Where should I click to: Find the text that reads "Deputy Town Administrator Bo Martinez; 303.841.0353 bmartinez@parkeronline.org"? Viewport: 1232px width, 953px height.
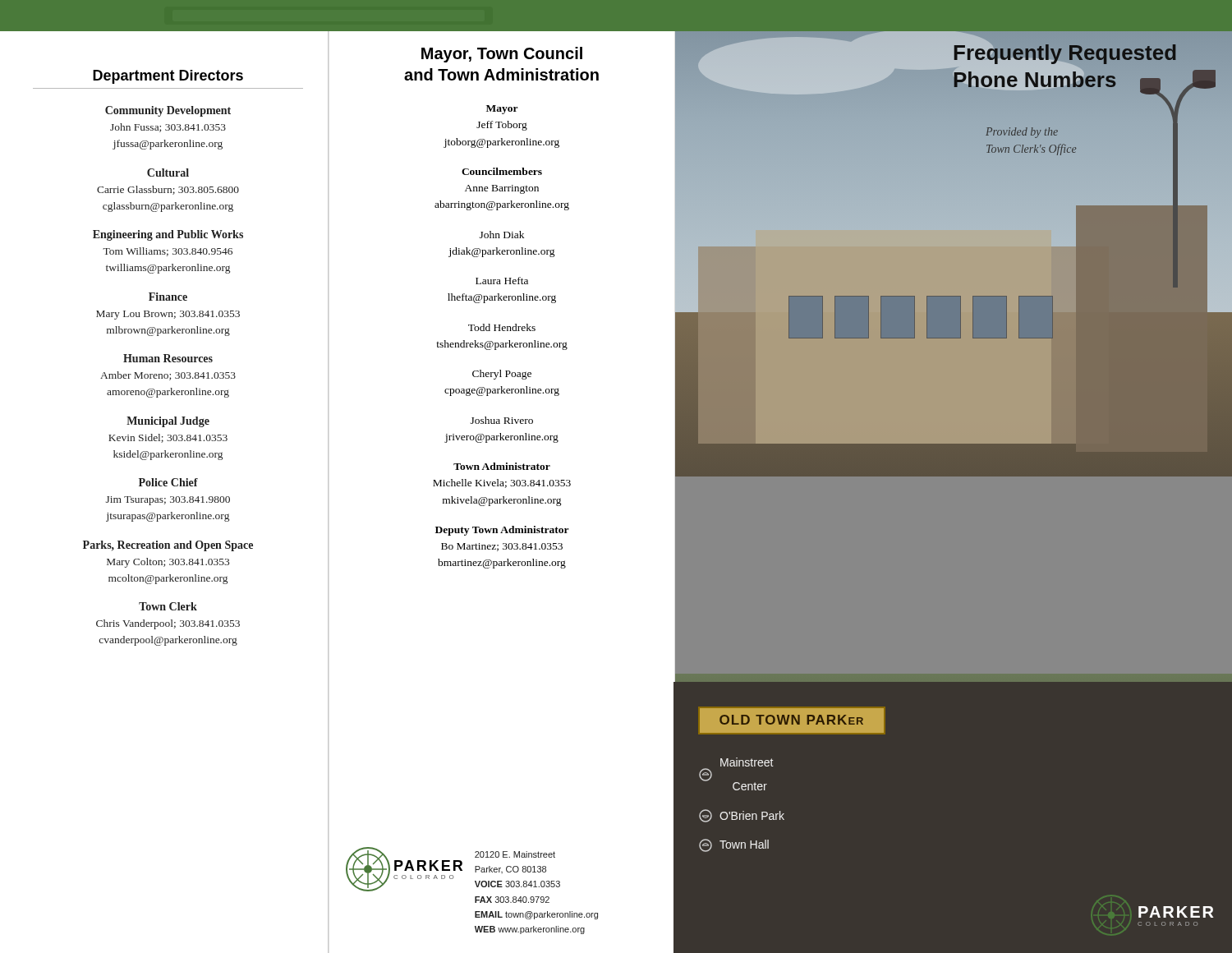[x=502, y=546]
